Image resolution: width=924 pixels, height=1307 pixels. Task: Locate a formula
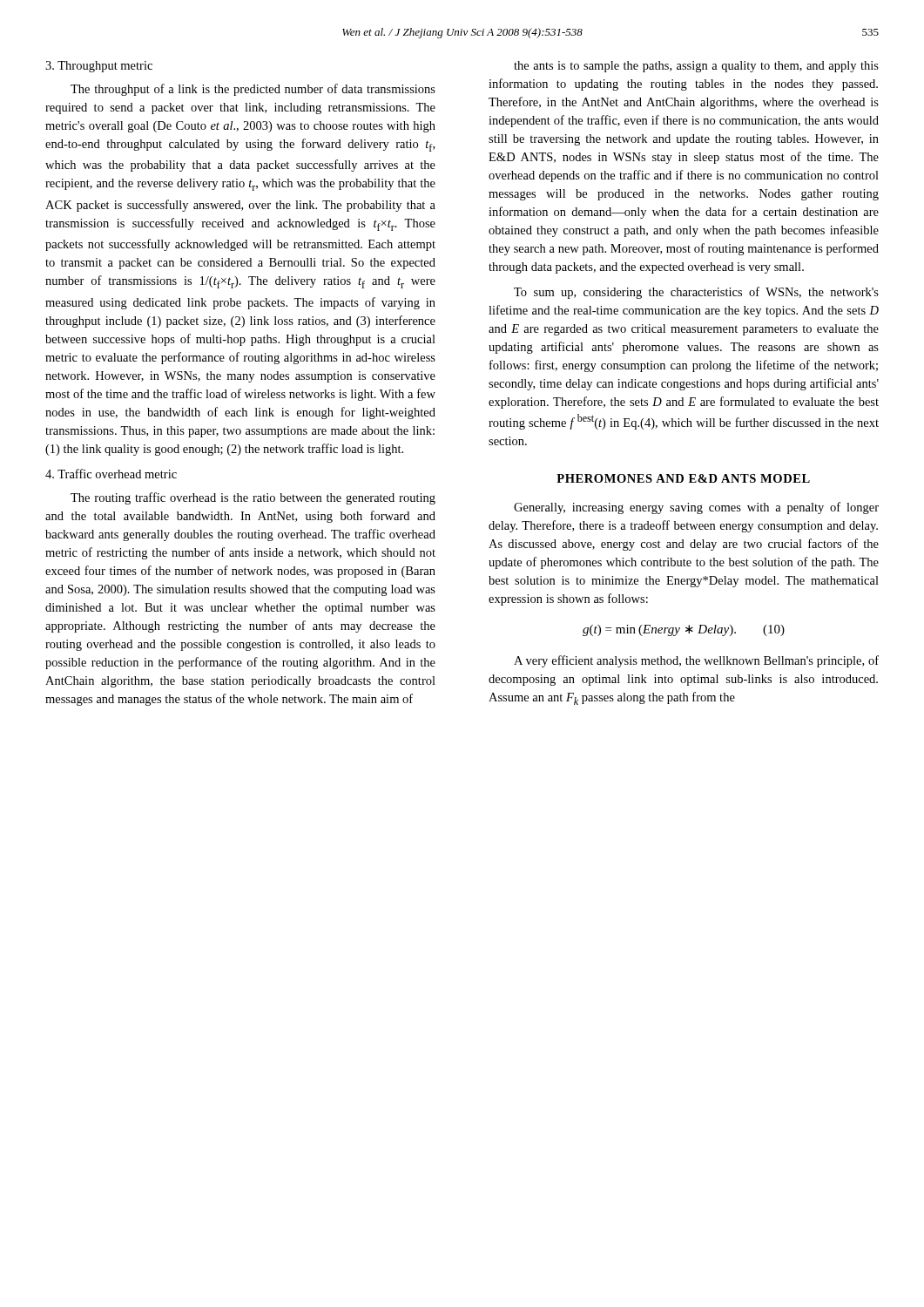point(684,629)
